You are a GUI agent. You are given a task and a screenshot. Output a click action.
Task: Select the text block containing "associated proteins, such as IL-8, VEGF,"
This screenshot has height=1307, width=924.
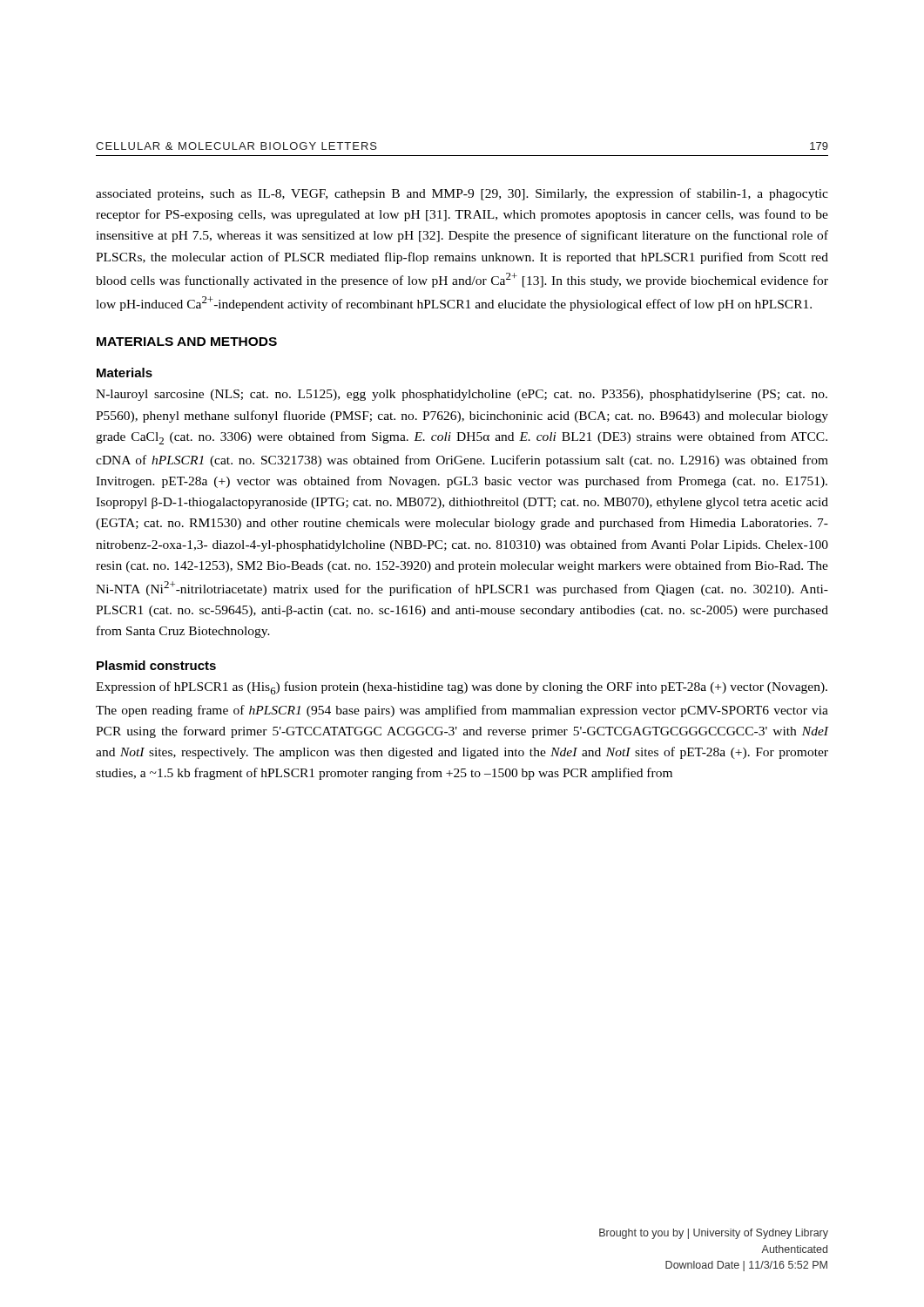tap(462, 248)
